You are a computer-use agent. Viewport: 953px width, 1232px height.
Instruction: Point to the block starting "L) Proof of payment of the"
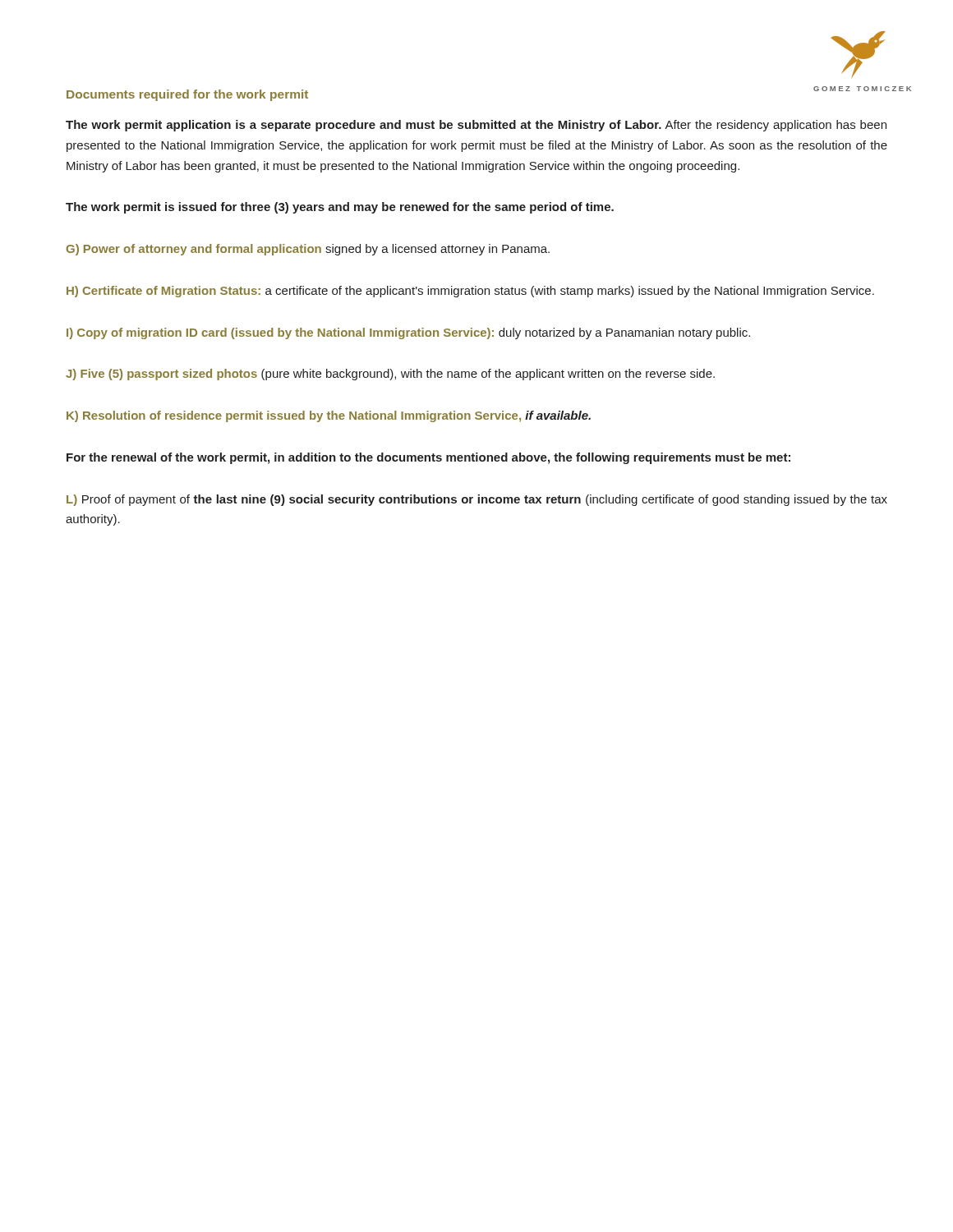pos(476,509)
